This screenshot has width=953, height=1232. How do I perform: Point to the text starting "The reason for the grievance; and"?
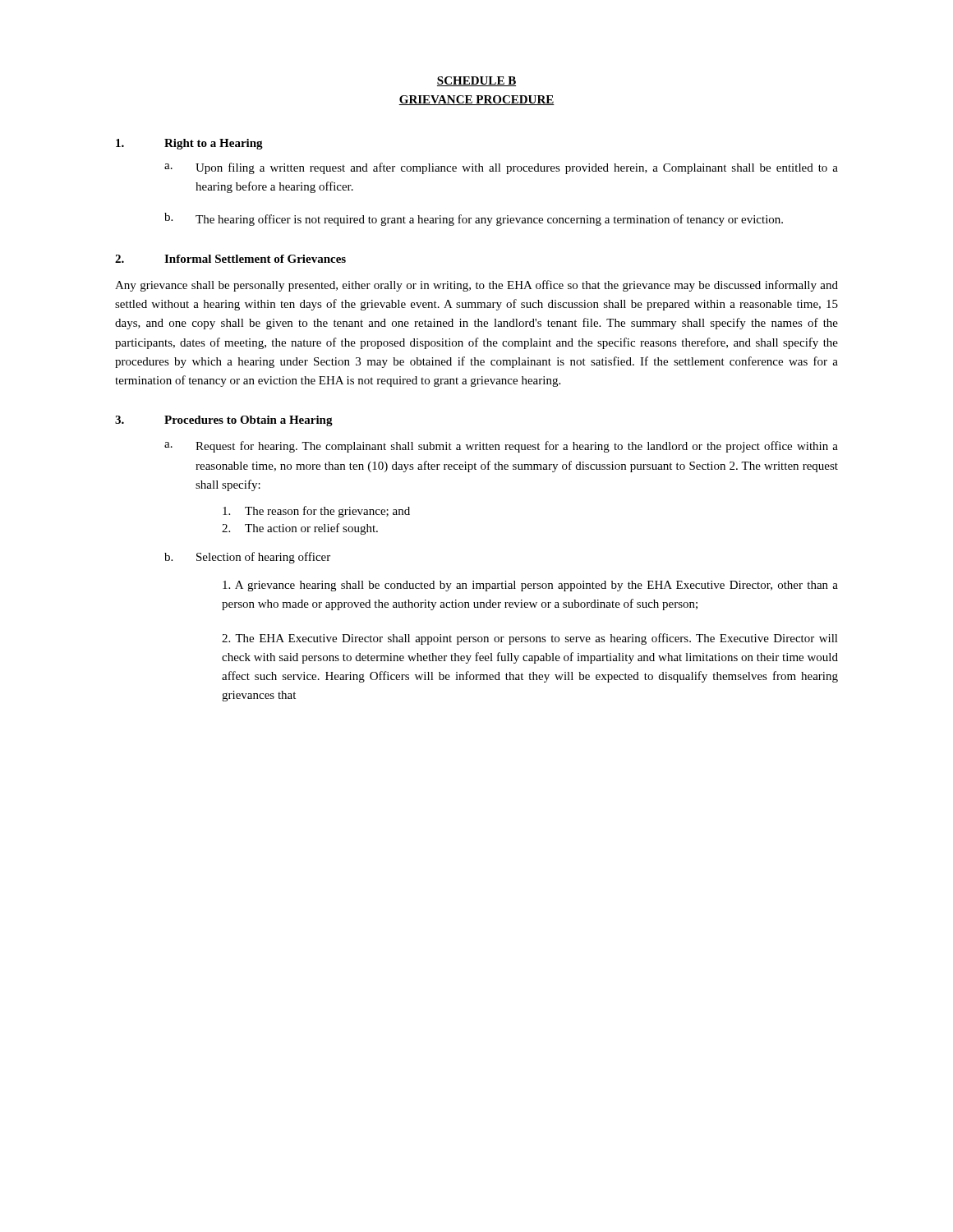[x=327, y=511]
